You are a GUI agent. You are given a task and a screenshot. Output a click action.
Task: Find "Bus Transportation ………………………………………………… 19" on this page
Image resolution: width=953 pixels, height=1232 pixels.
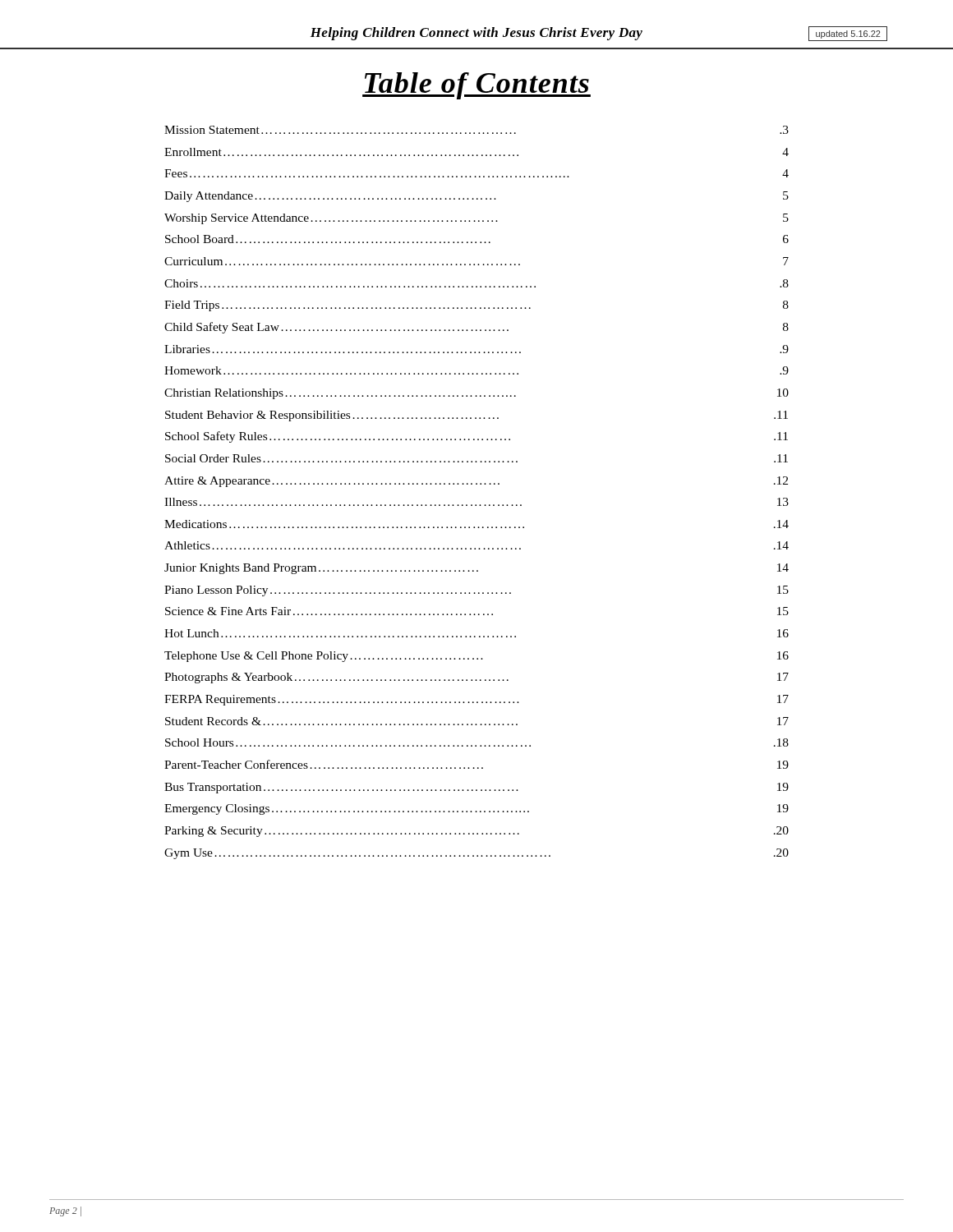pos(476,787)
